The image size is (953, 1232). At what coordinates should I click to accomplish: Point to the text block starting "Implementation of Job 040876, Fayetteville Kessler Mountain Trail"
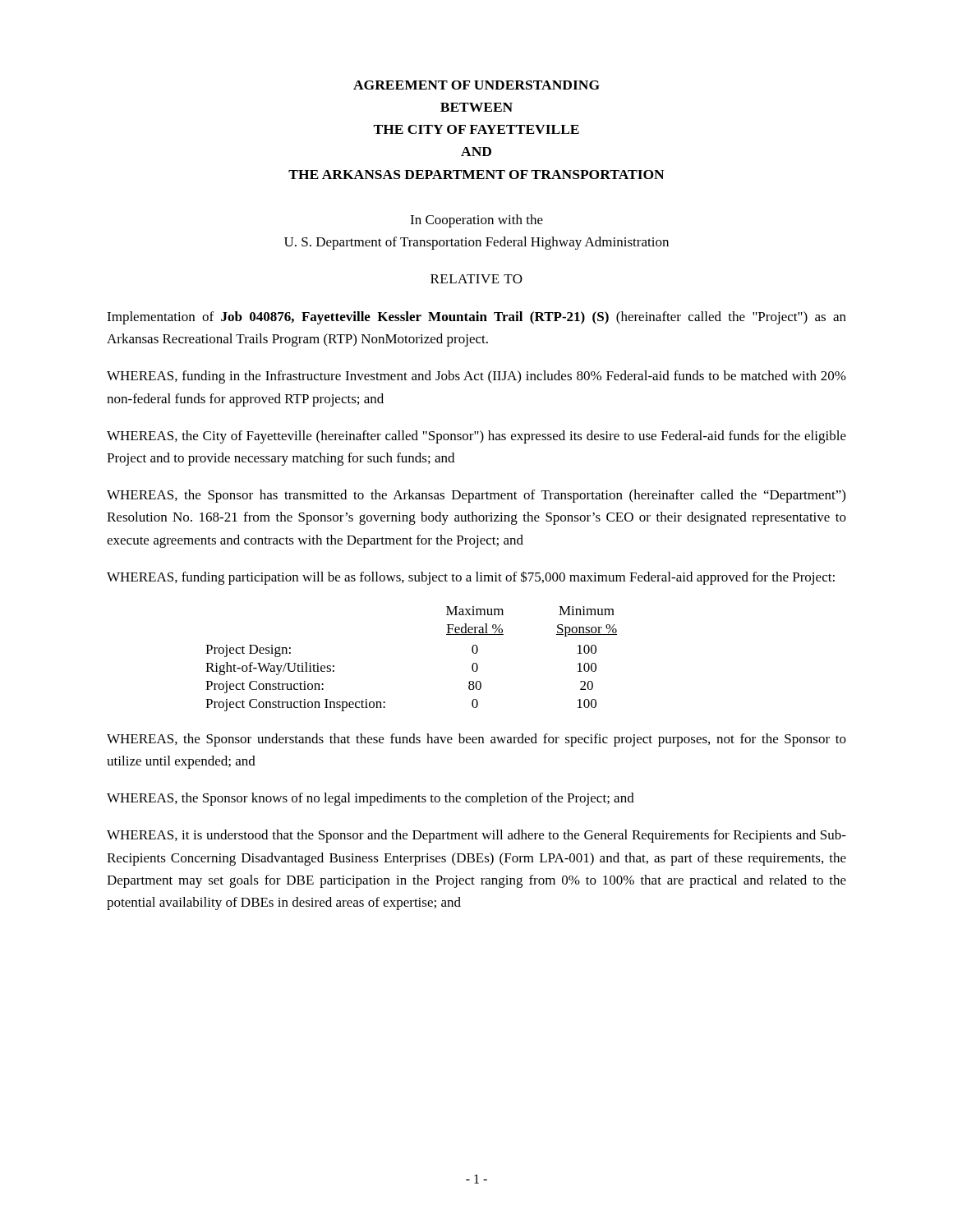[x=476, y=328]
